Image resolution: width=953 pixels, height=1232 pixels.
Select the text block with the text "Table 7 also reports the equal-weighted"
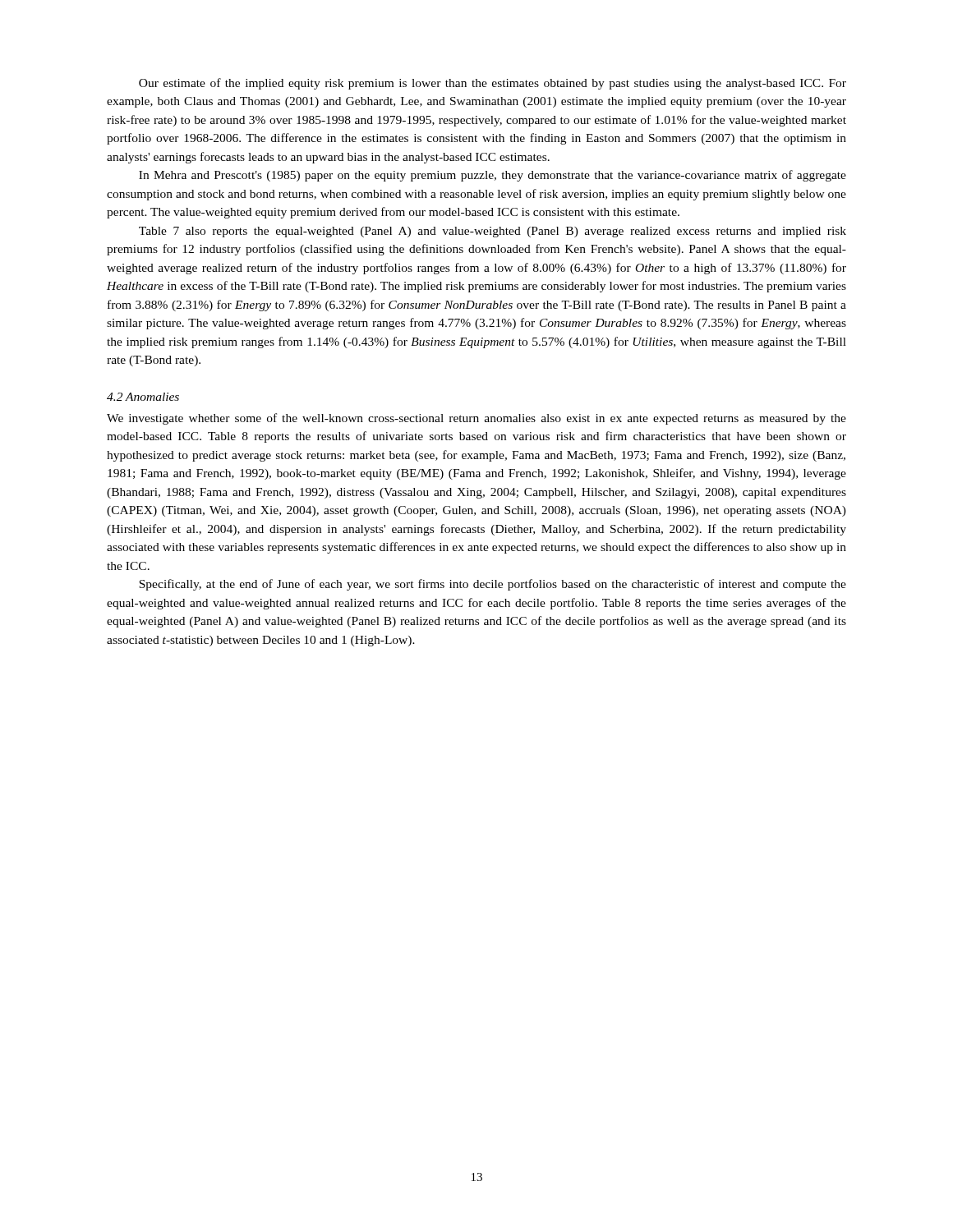click(x=476, y=295)
